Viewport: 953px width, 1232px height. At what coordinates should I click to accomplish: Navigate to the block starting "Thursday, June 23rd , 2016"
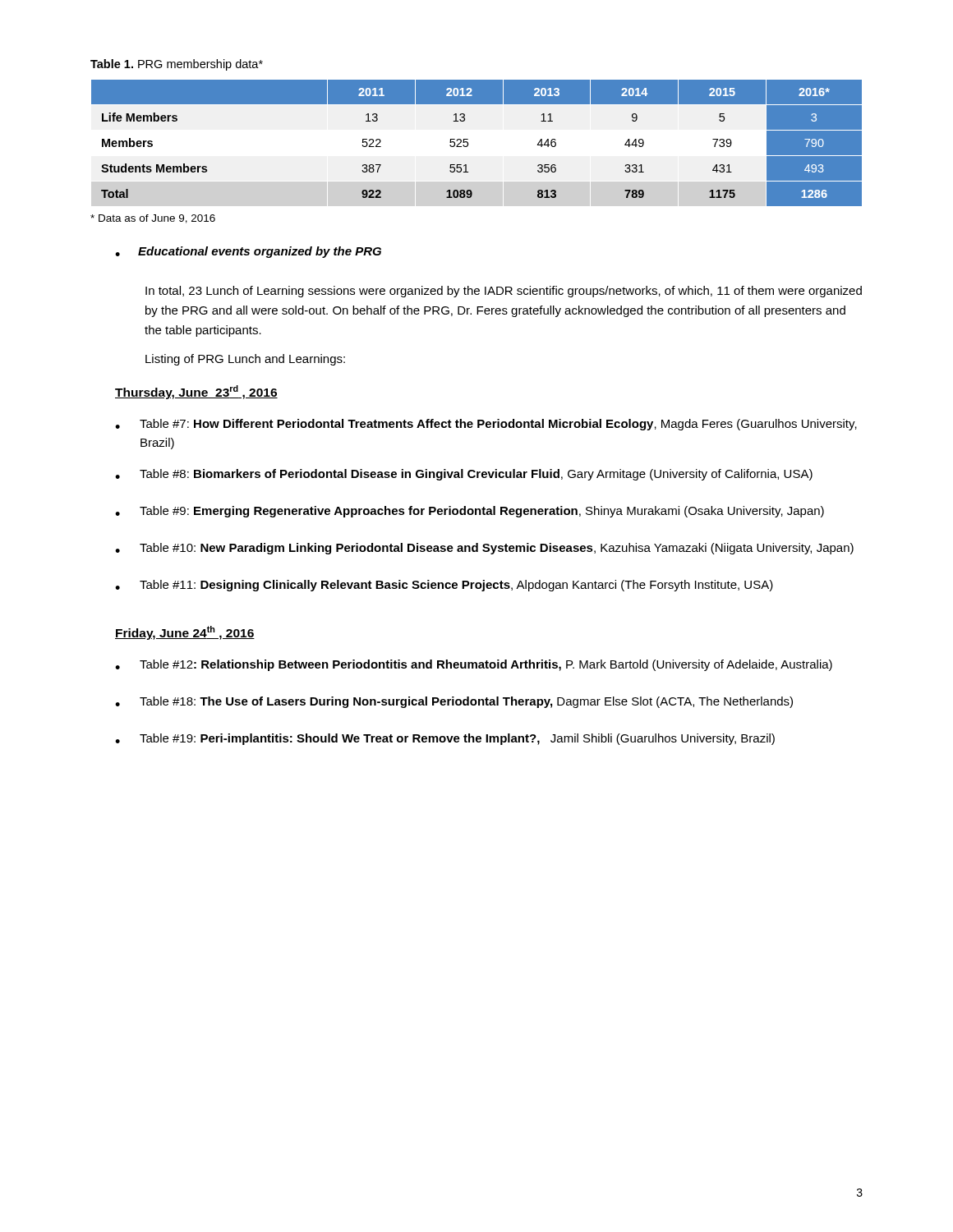tap(196, 391)
